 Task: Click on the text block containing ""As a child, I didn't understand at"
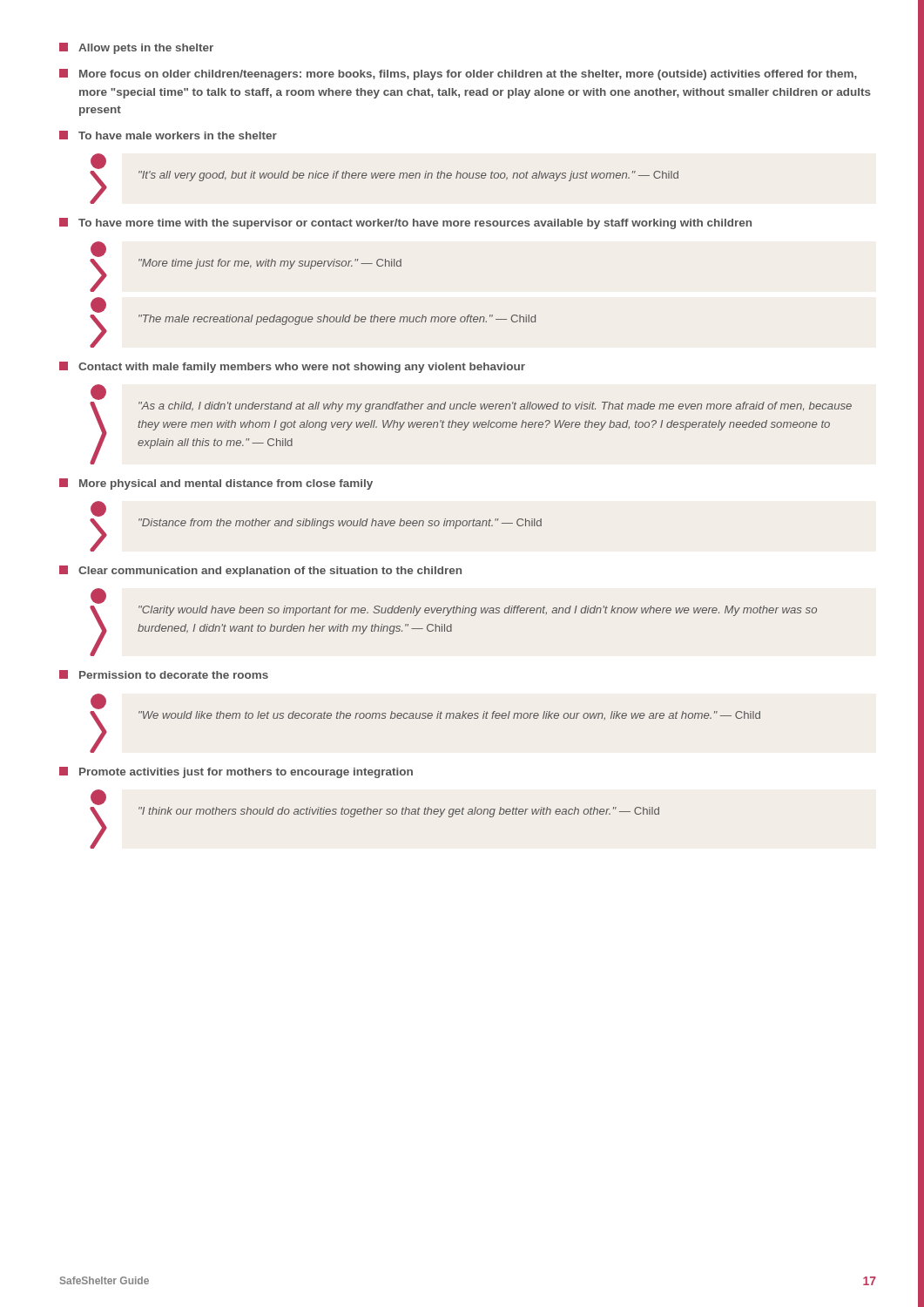(477, 424)
